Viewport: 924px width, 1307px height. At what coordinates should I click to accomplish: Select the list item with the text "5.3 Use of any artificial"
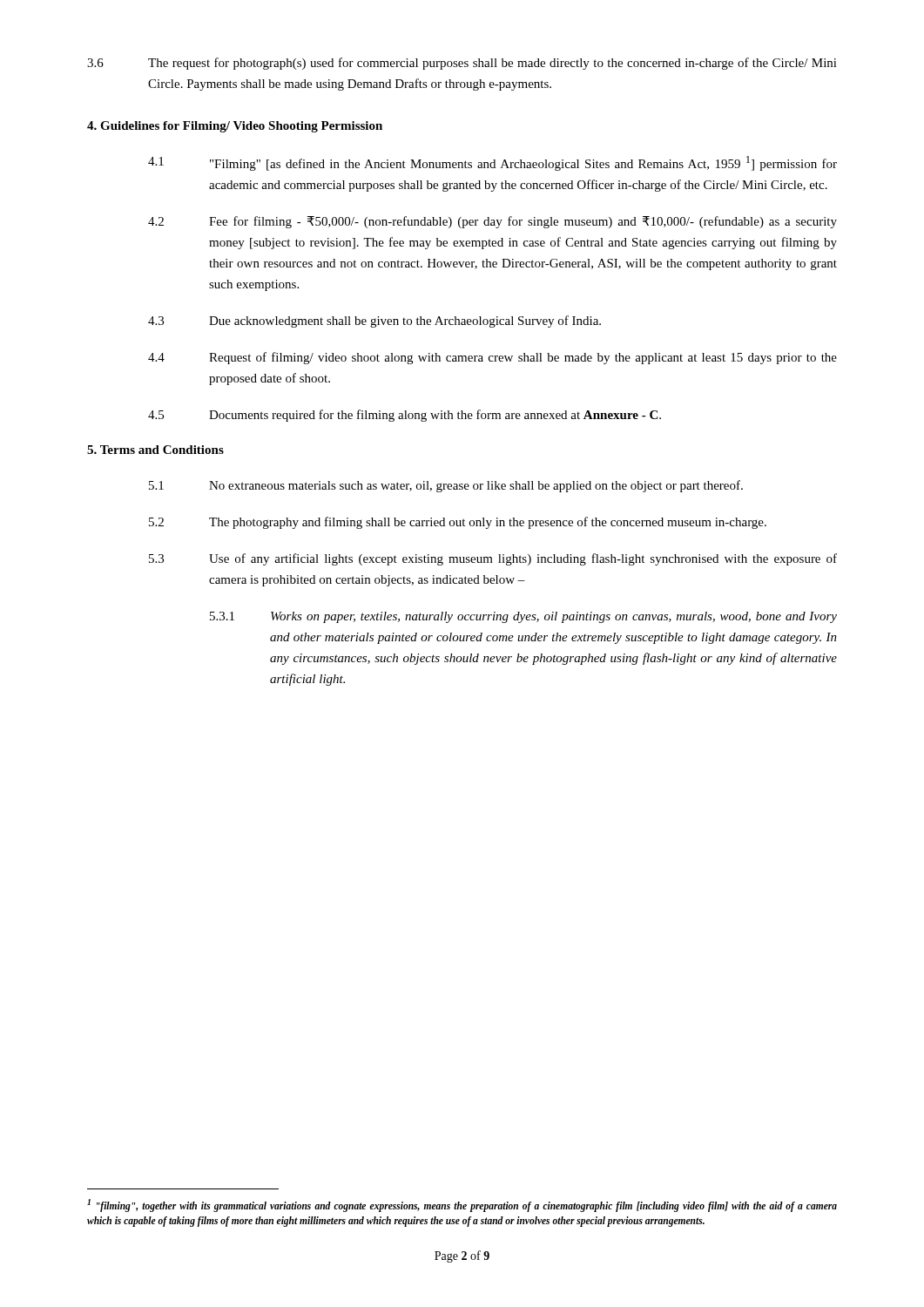point(492,569)
